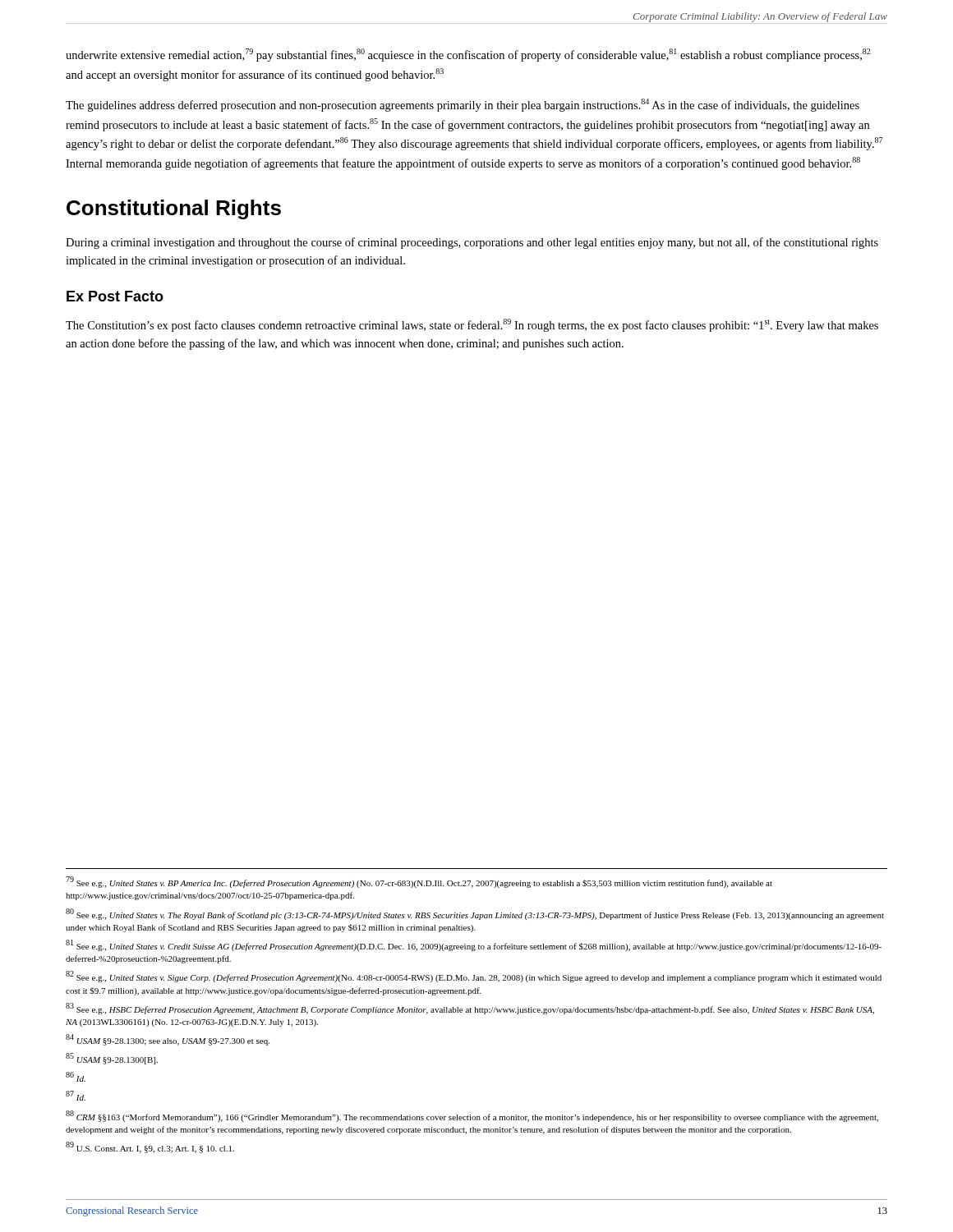Select the footnote that says "88 CRM §§163 (“Morford Memorandum”),"

tap(472, 1121)
